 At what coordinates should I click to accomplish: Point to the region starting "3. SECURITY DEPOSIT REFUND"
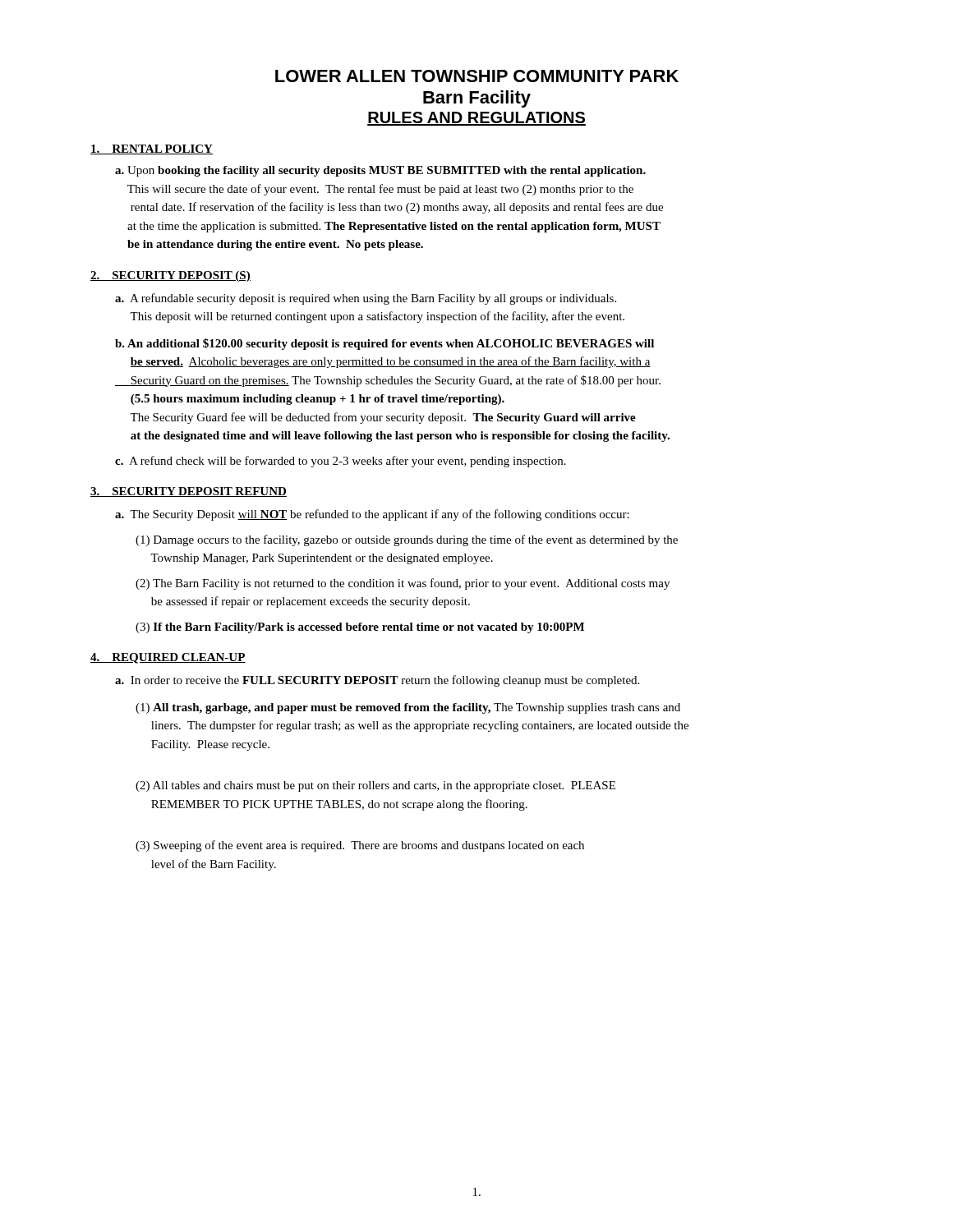coord(188,491)
